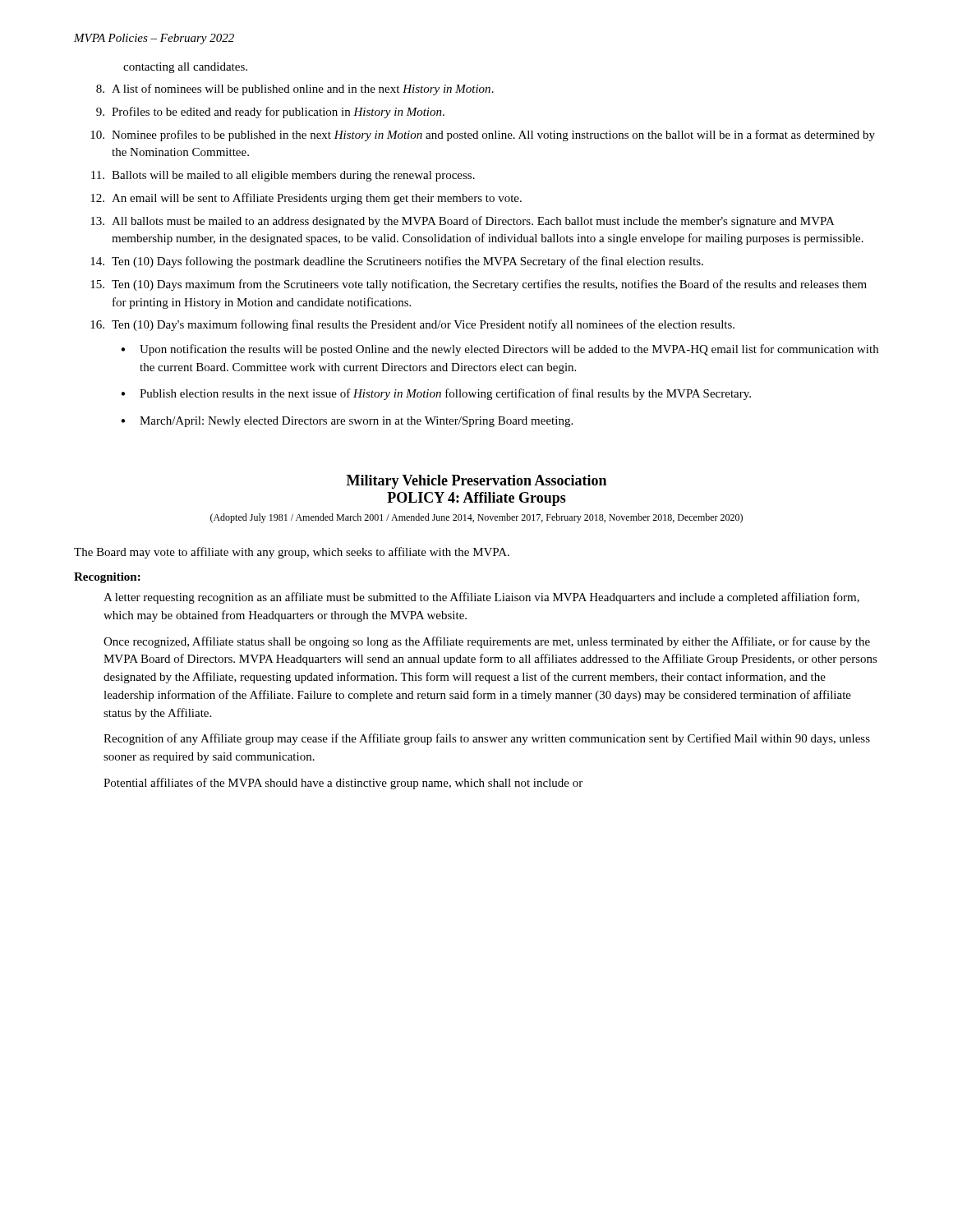The width and height of the screenshot is (953, 1232).
Task: Where is the title that starts "Military Vehicle Preservation AssociationPOLICY 4:"?
Action: [476, 489]
